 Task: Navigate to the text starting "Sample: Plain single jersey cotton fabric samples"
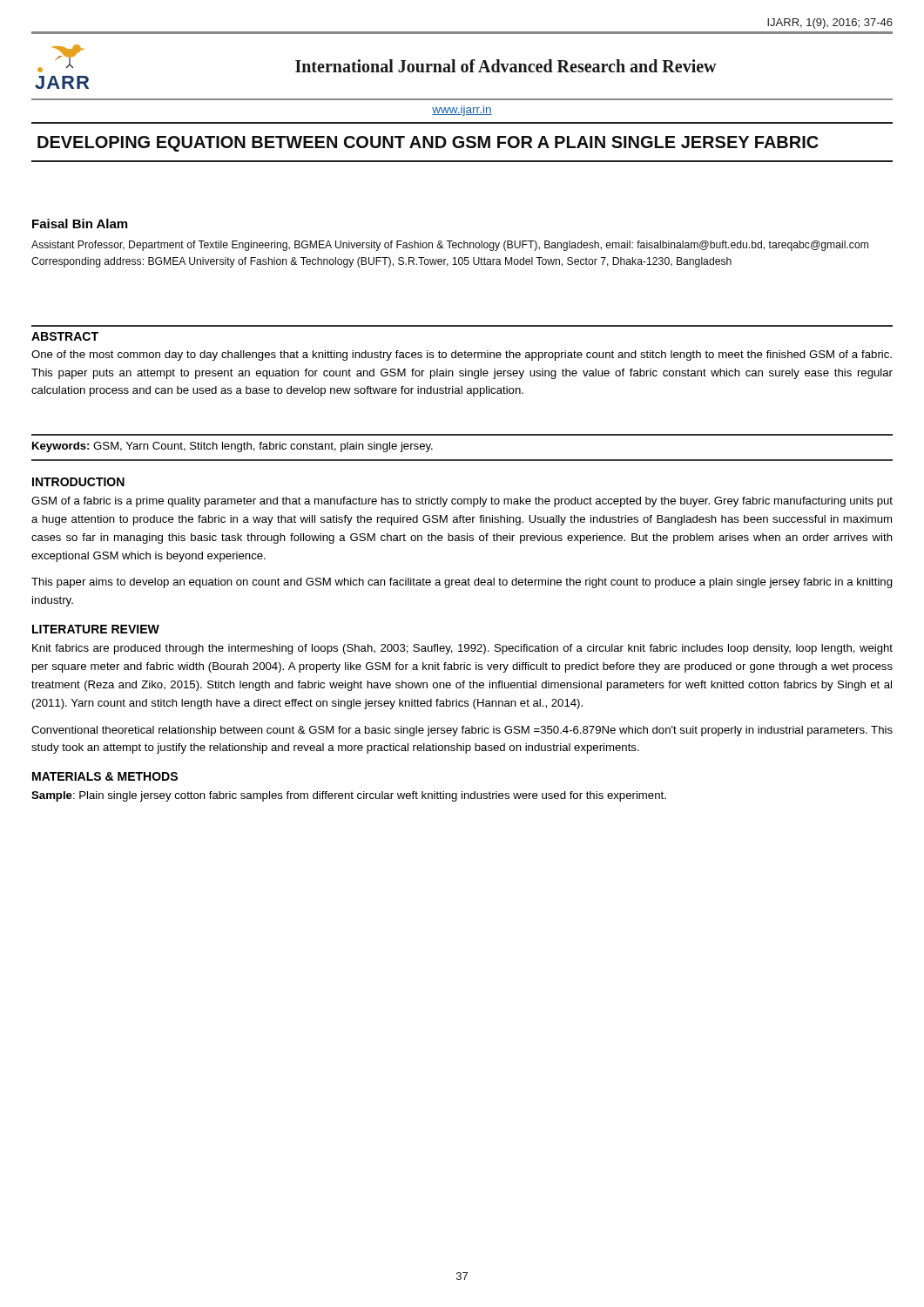tap(349, 795)
